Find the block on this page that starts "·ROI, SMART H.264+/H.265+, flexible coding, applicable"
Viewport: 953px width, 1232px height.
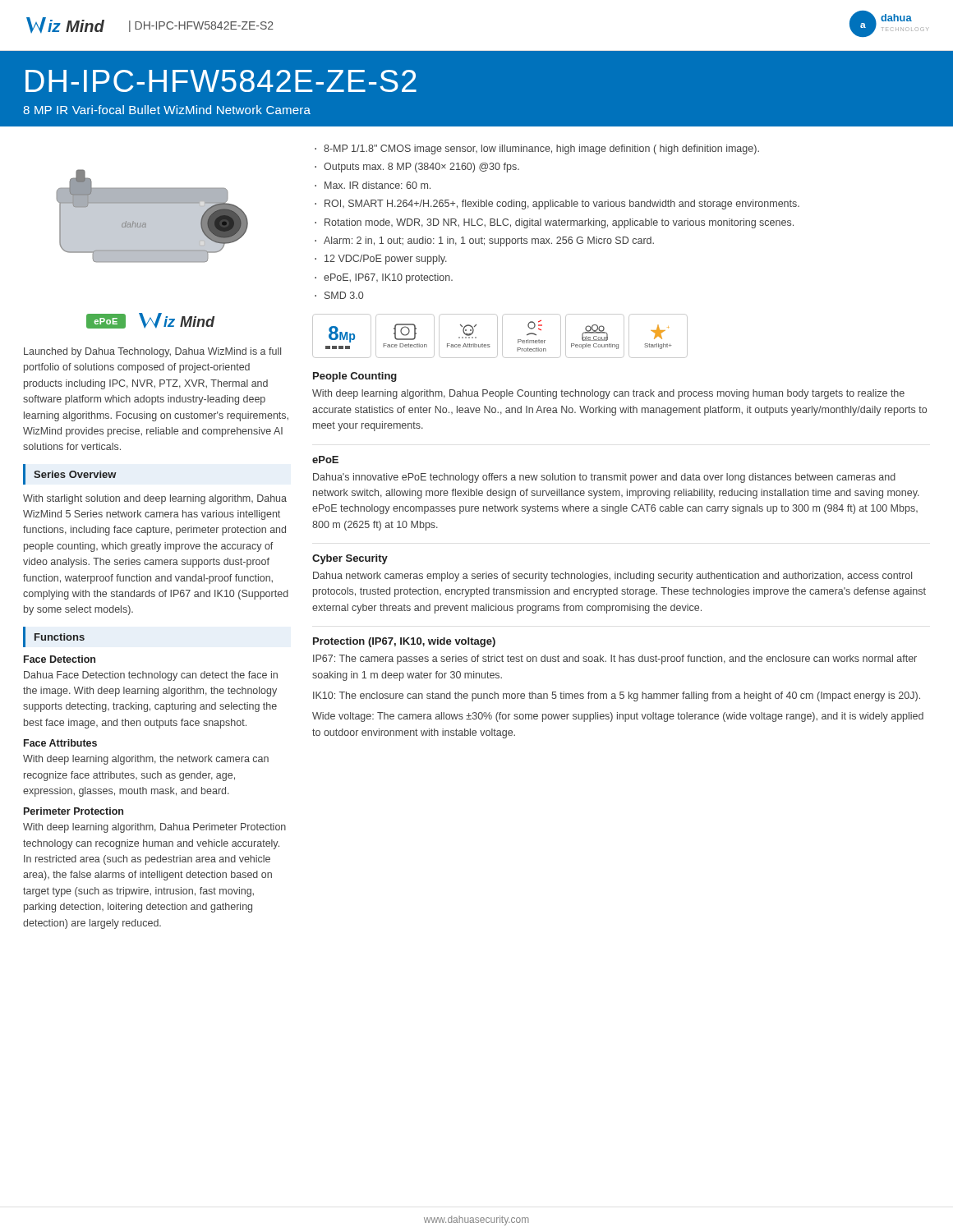(x=557, y=204)
